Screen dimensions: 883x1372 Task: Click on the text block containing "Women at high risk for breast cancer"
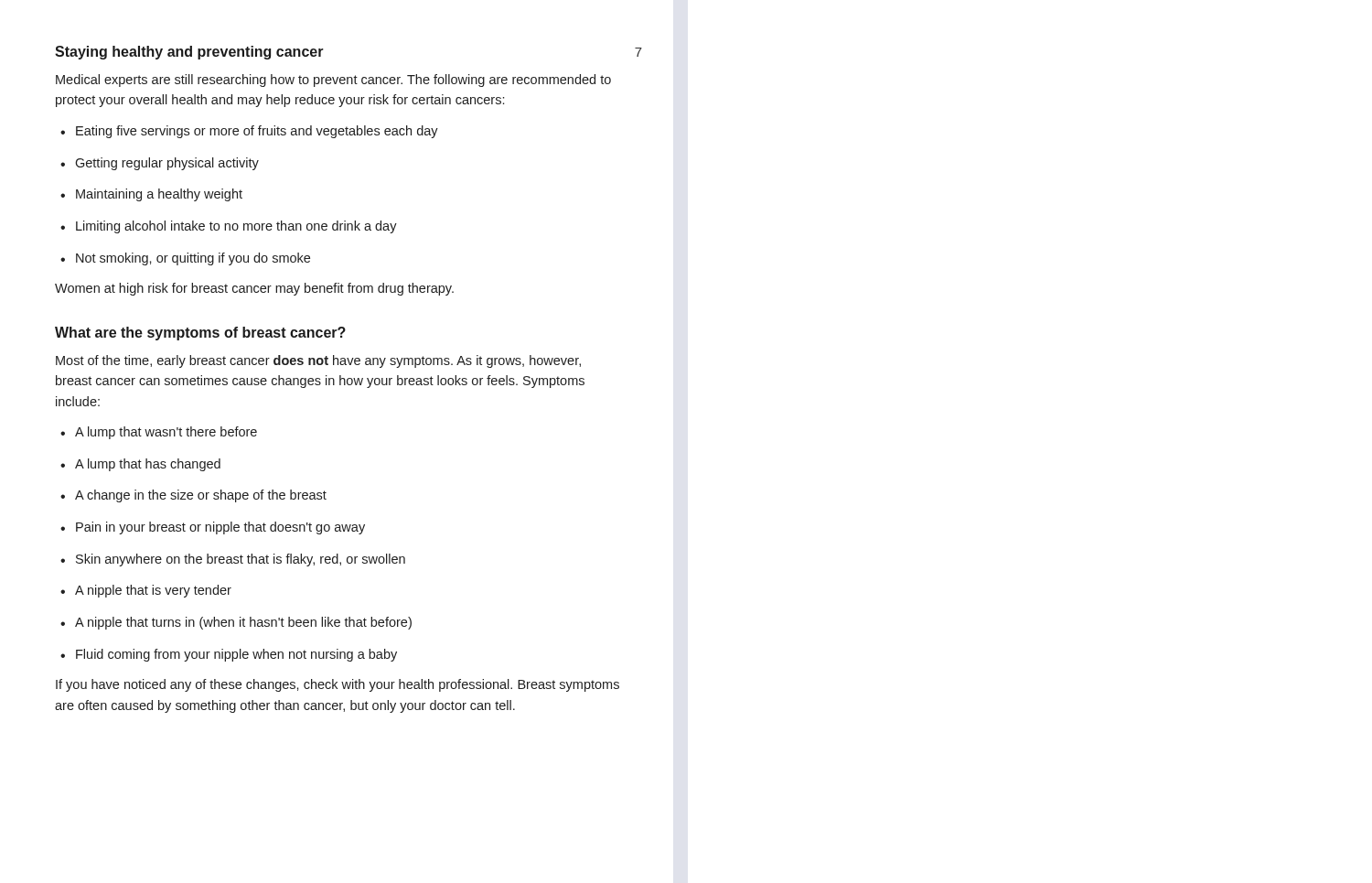(338, 289)
